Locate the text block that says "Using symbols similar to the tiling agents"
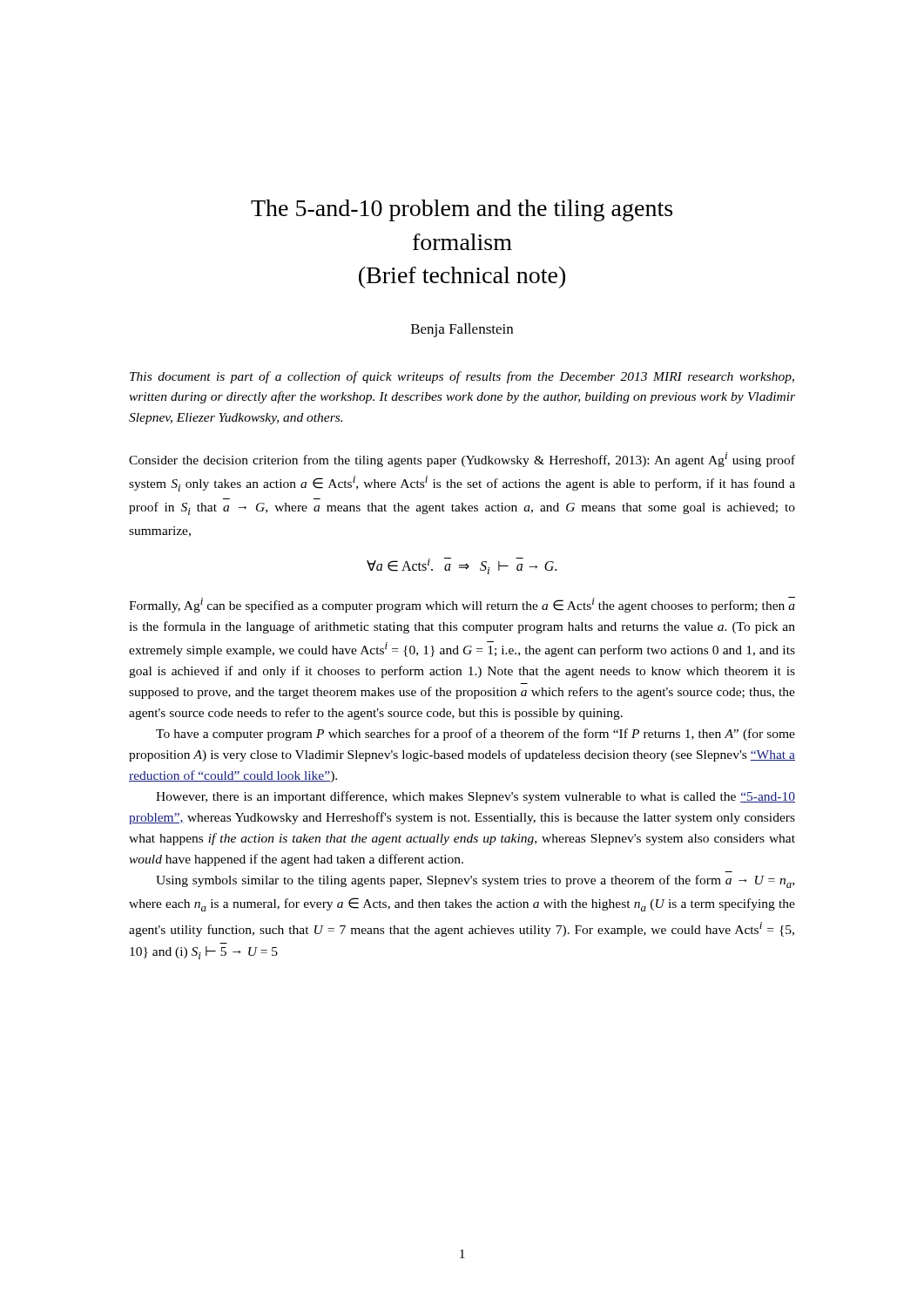The height and width of the screenshot is (1307, 924). 462,917
